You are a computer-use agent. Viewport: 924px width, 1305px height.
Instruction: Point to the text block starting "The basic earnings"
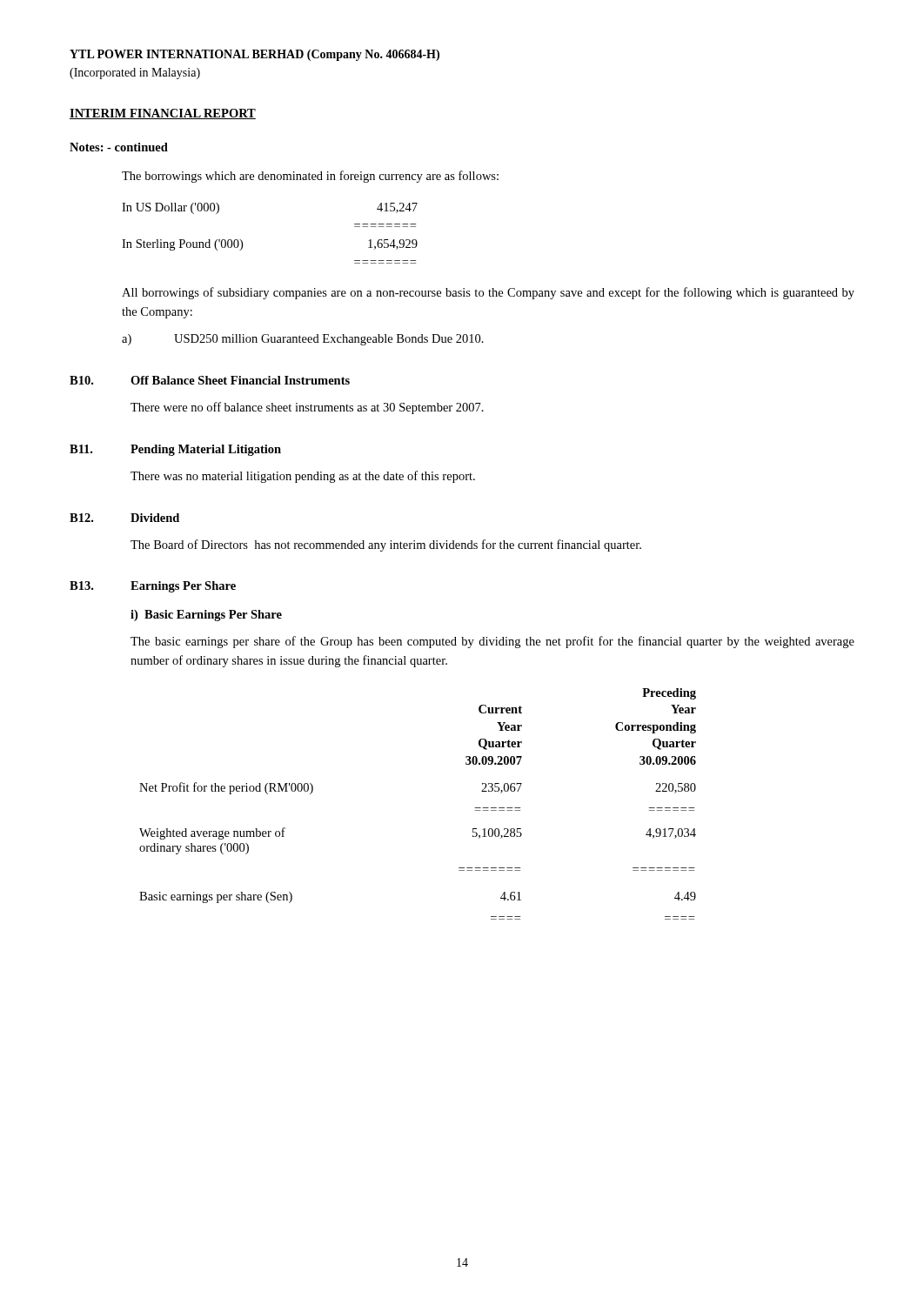(492, 651)
